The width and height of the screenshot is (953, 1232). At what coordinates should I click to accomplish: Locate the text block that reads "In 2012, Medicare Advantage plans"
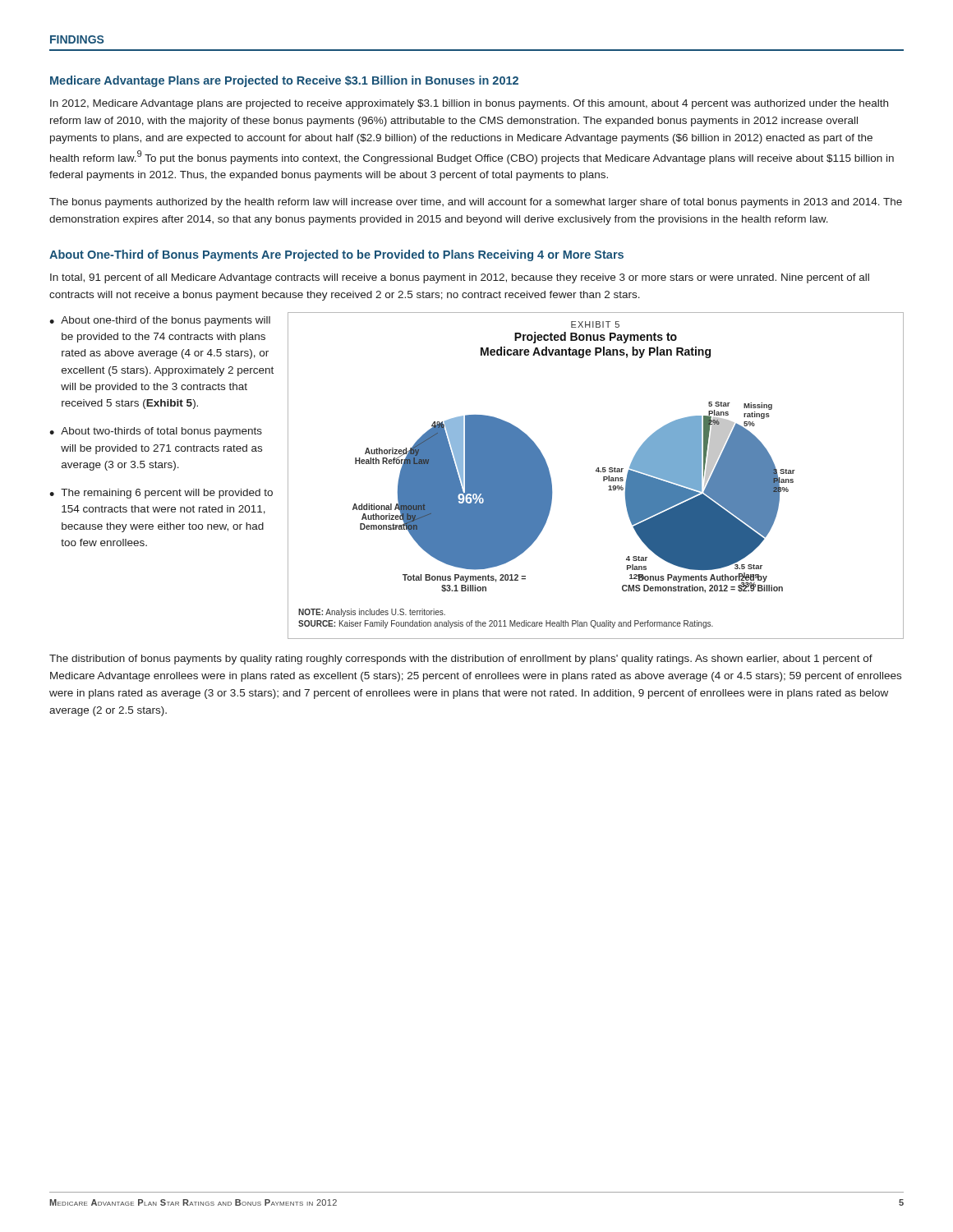coord(472,139)
